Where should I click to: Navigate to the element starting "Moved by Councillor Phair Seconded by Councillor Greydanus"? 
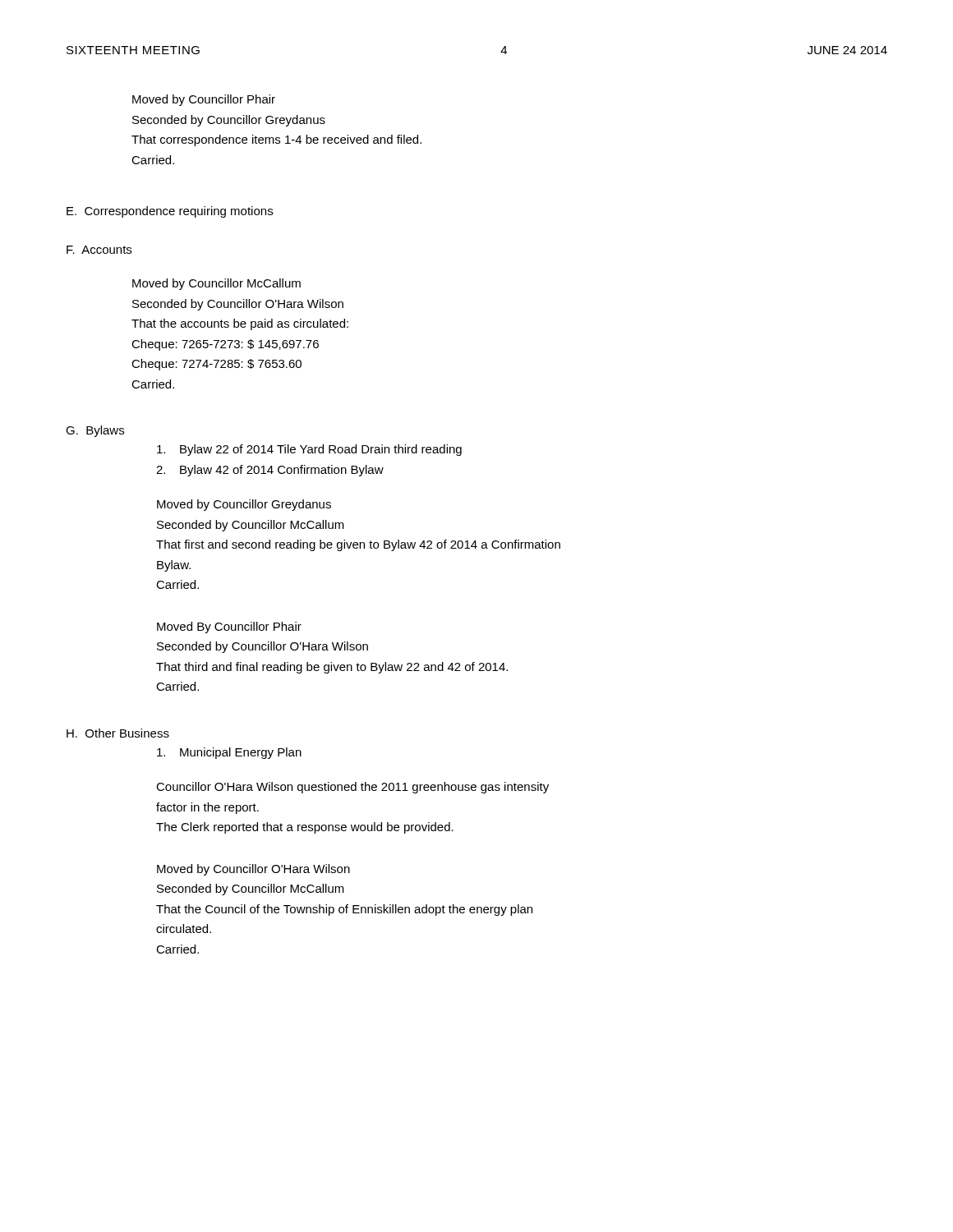(204, 100)
